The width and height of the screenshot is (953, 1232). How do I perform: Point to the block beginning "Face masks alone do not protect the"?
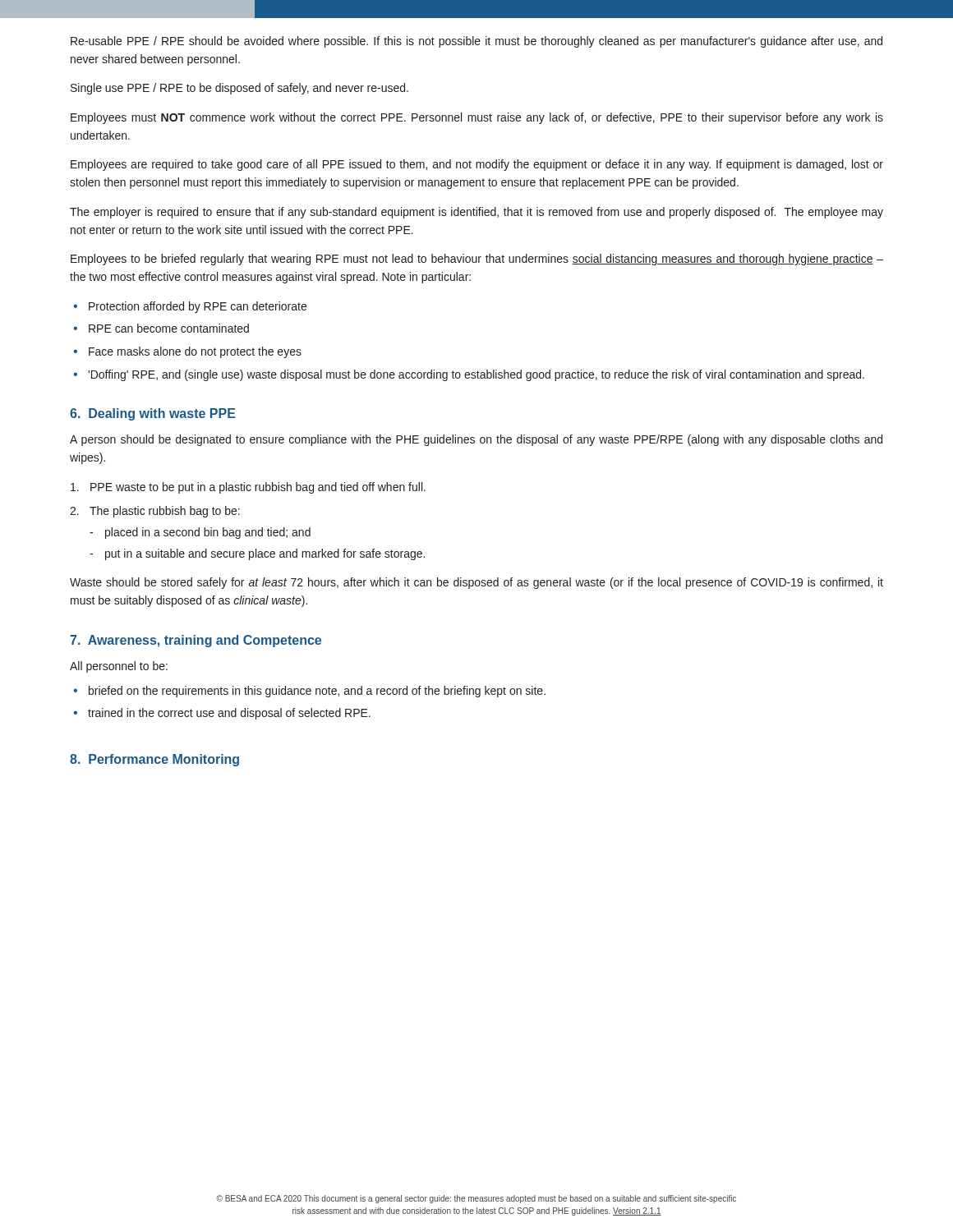[x=195, y=351]
